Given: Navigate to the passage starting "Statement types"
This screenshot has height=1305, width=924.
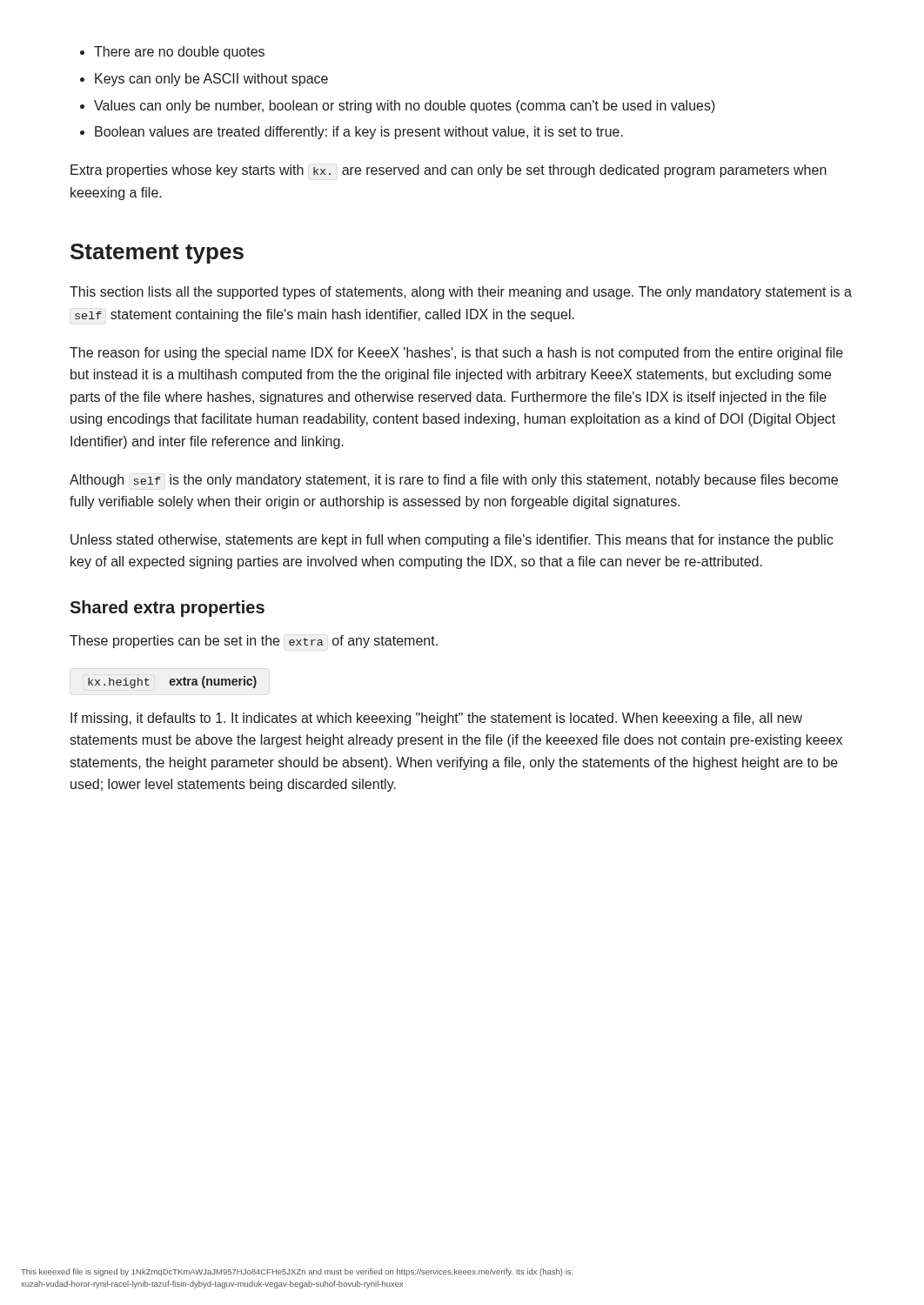Looking at the screenshot, I should 157,252.
